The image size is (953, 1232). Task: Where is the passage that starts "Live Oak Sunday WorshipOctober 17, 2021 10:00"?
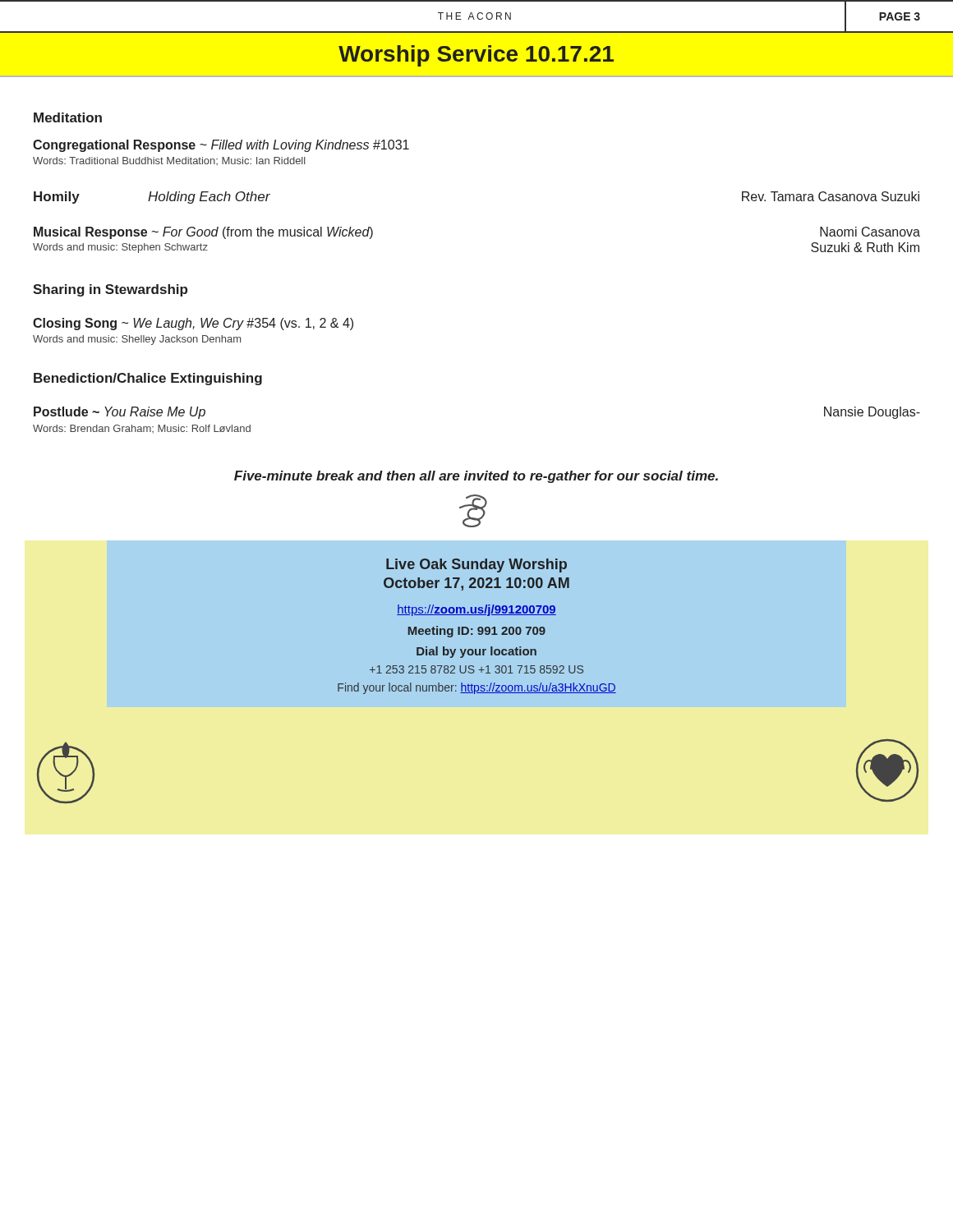[x=476, y=625]
